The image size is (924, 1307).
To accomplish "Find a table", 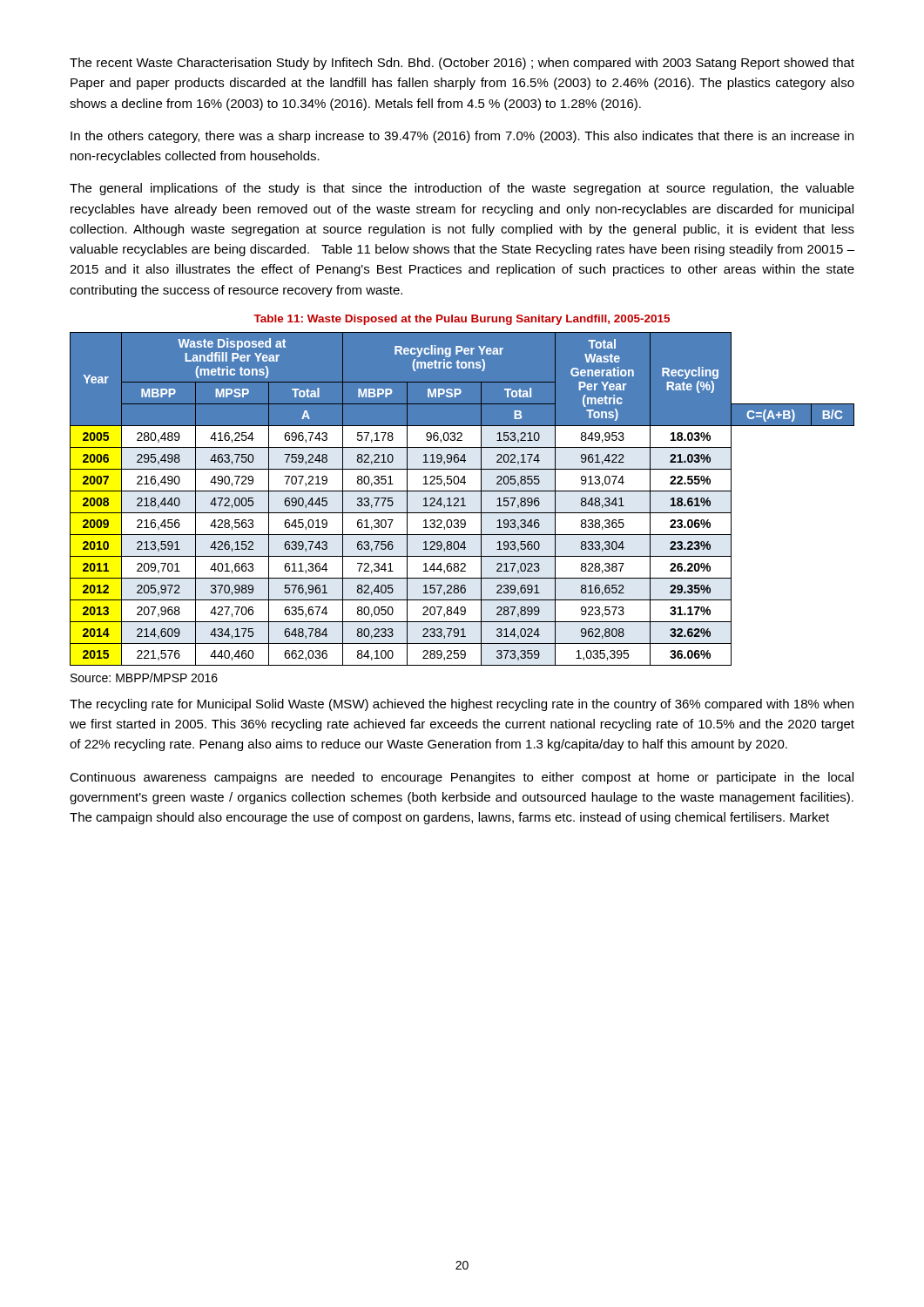I will pyautogui.click(x=462, y=499).
